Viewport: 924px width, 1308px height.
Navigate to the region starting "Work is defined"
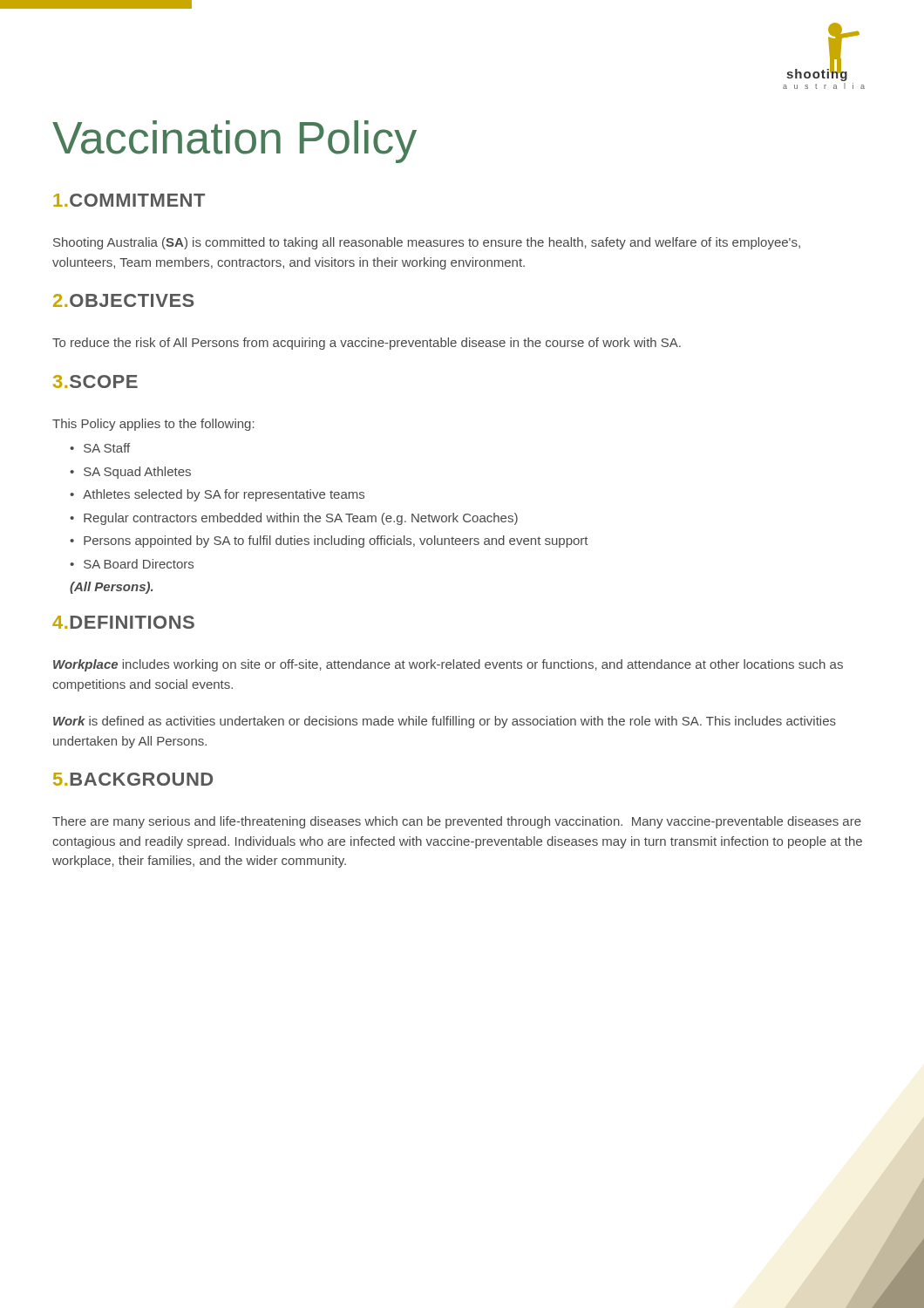pyautogui.click(x=462, y=731)
